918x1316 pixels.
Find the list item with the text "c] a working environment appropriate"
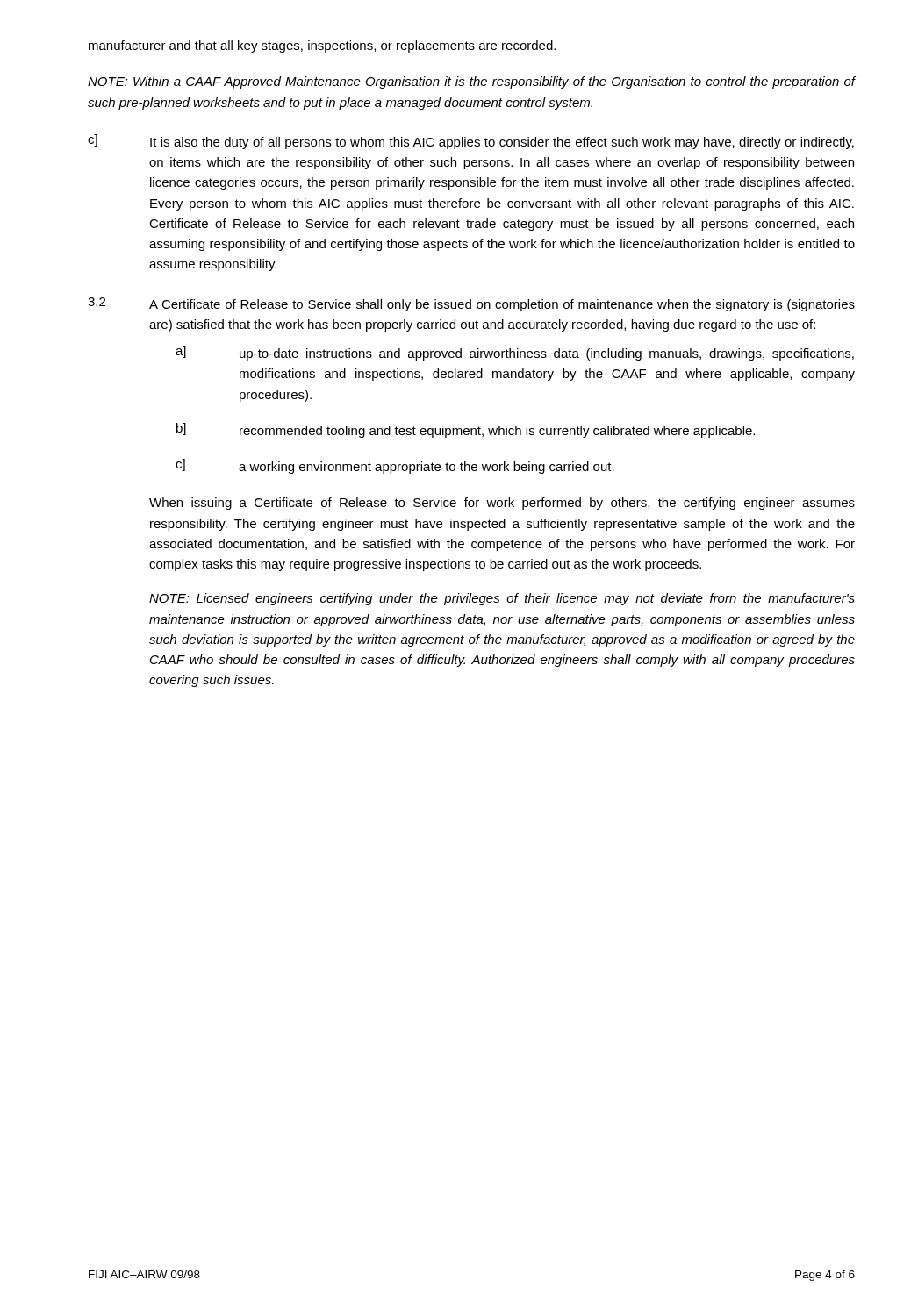coord(515,466)
